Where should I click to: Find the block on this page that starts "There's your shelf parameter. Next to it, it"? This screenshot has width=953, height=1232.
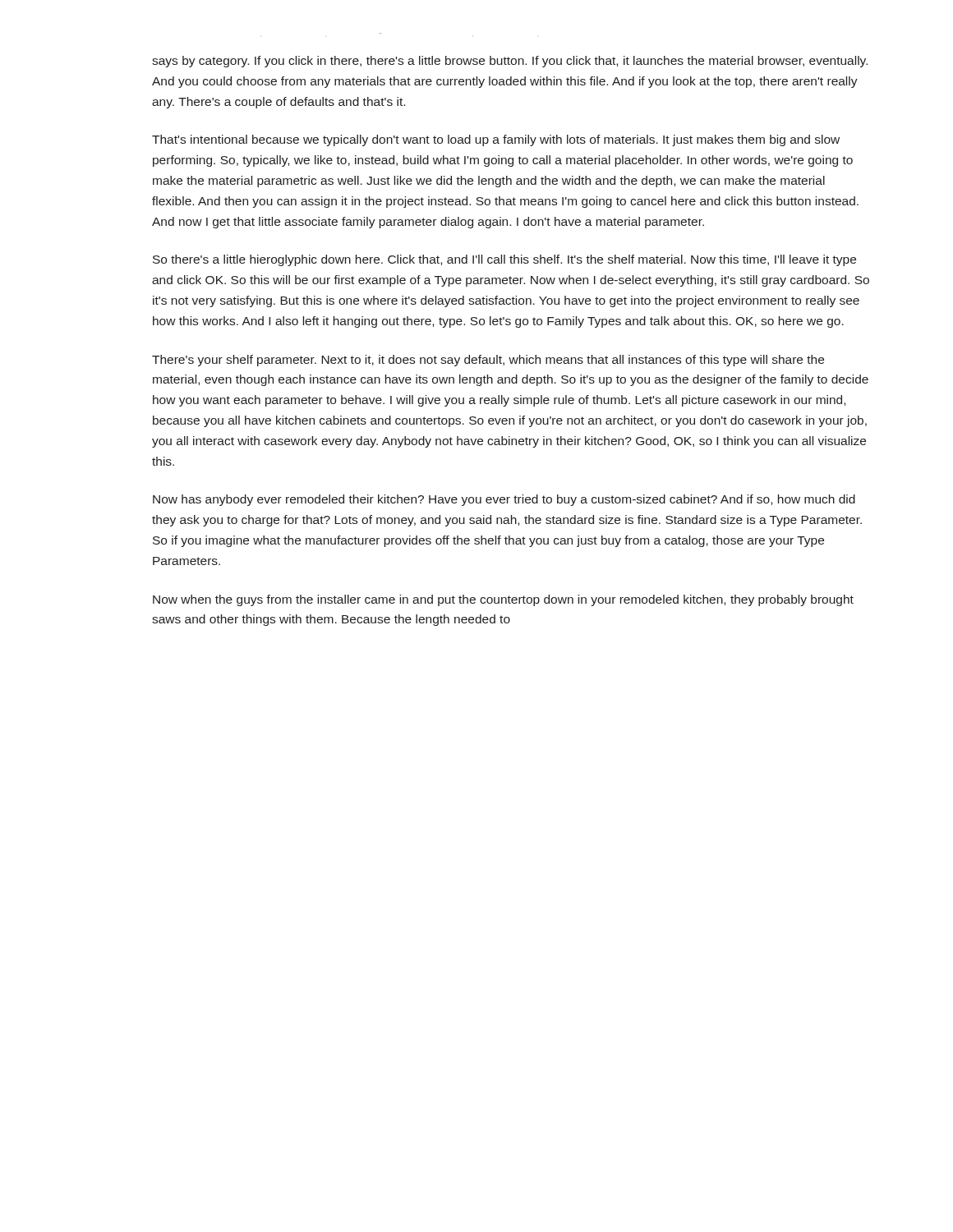pyautogui.click(x=510, y=410)
